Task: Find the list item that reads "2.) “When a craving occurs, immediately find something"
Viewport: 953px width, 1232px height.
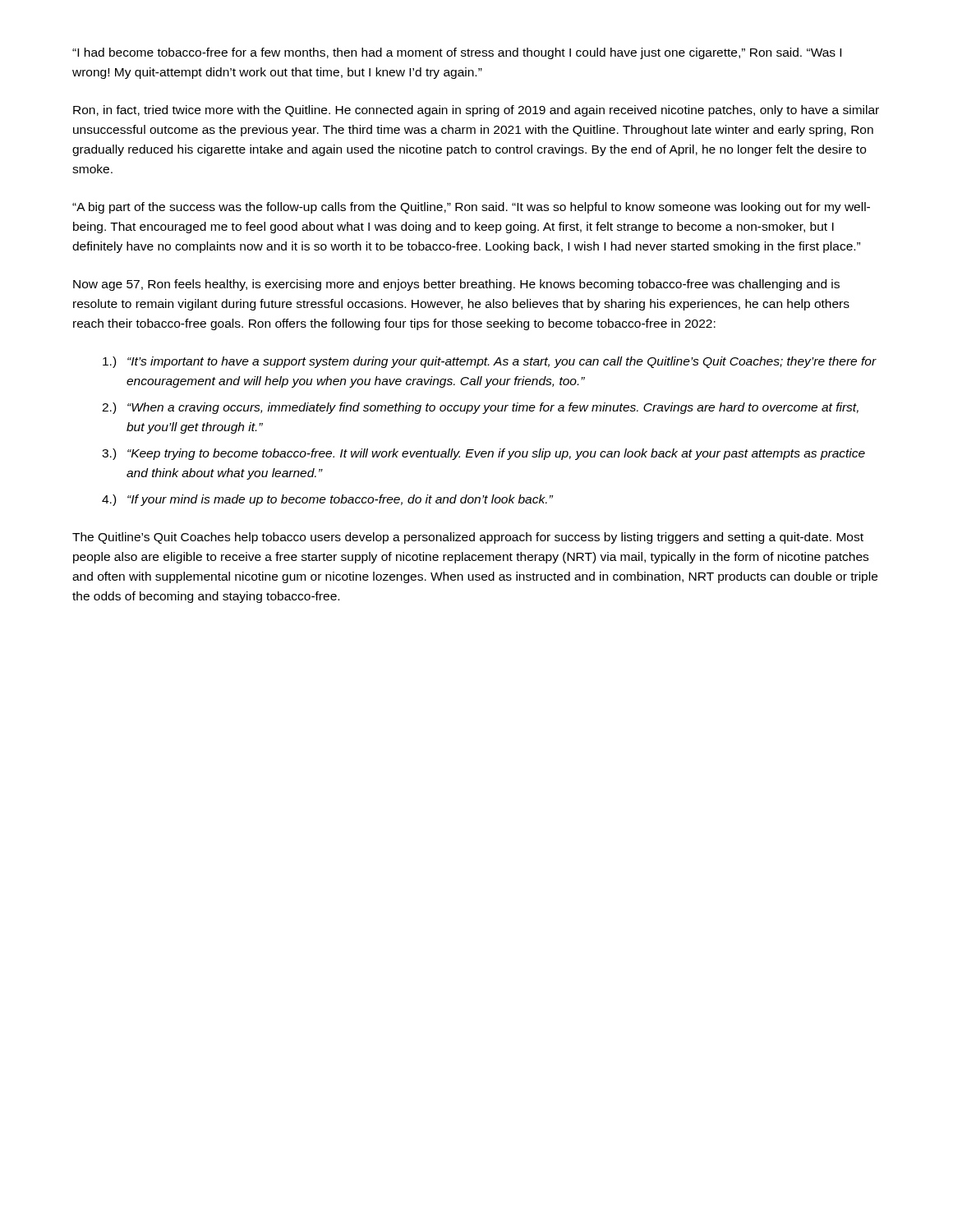Action: coord(491,417)
